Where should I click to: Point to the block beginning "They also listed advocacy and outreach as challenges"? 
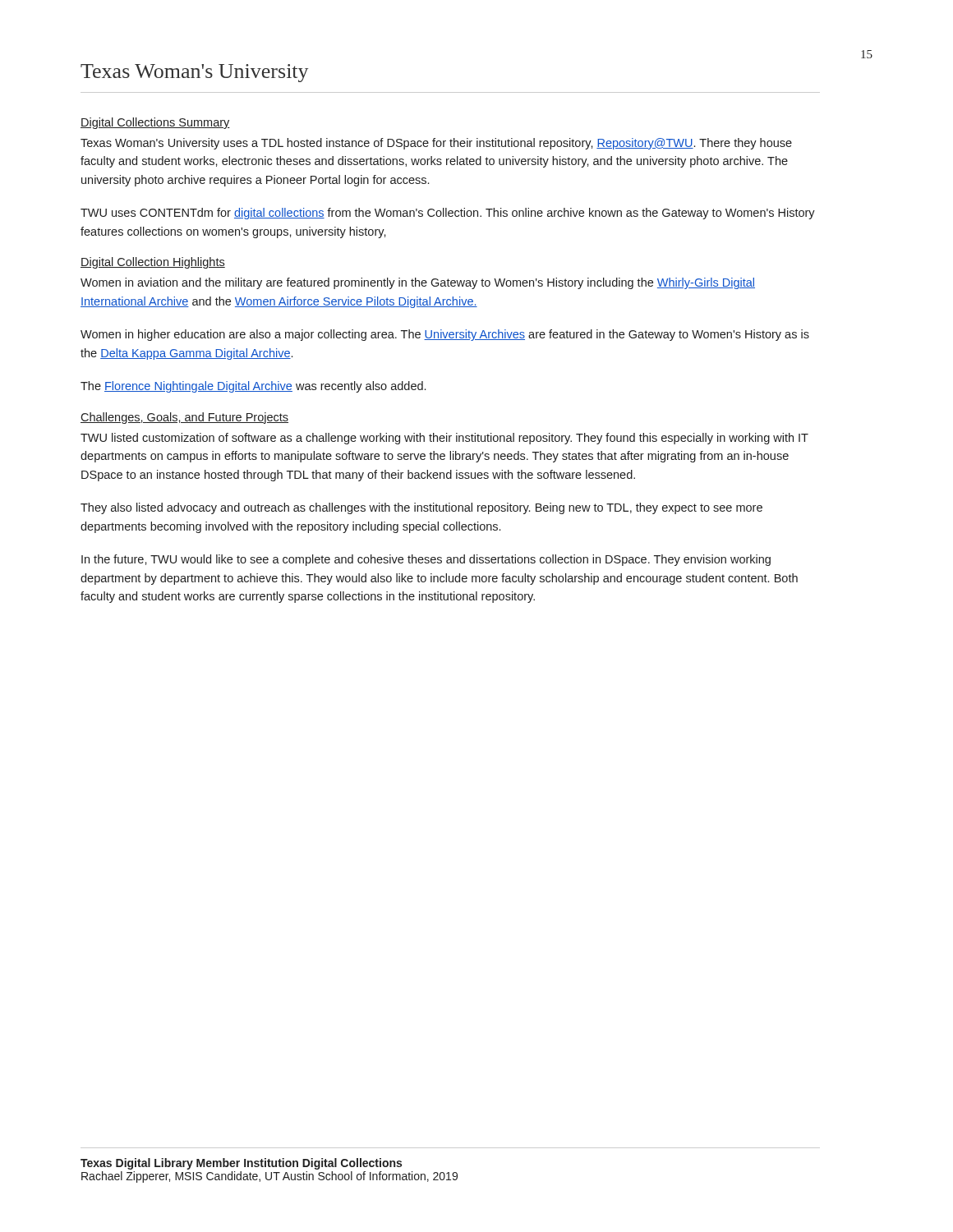(x=450, y=517)
